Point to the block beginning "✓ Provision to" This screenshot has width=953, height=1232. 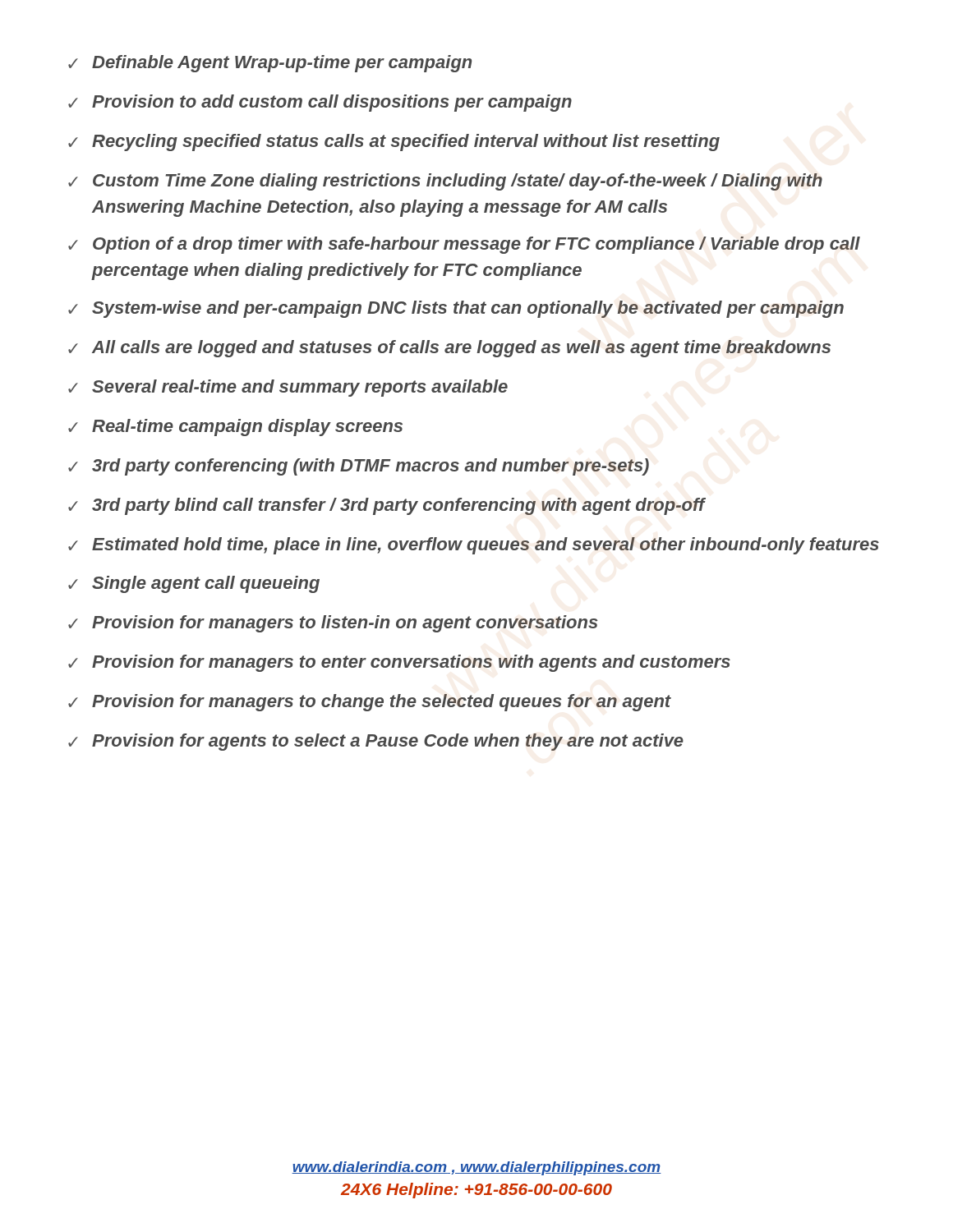pyautogui.click(x=476, y=103)
